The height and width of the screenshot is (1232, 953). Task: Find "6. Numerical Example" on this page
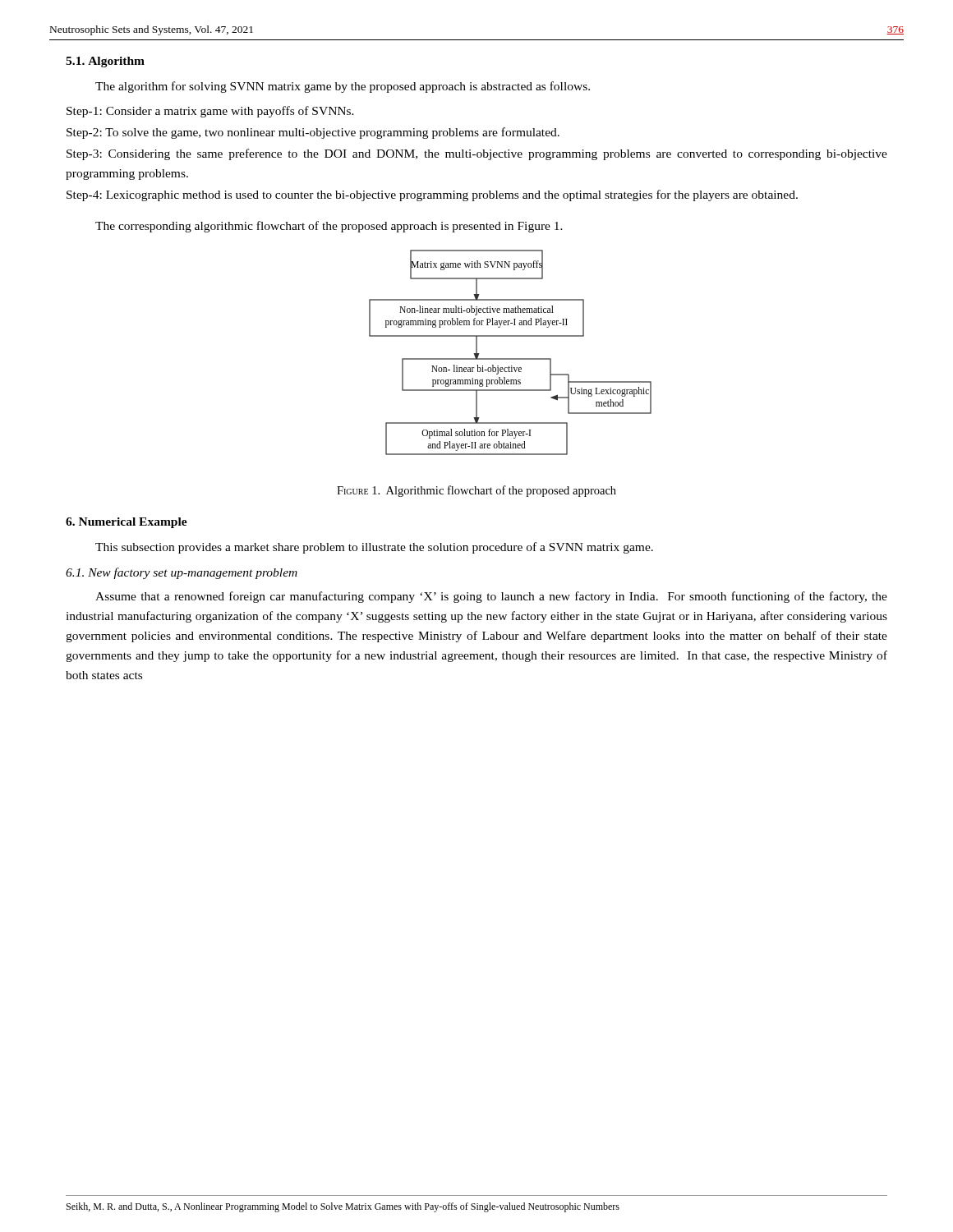tap(126, 521)
